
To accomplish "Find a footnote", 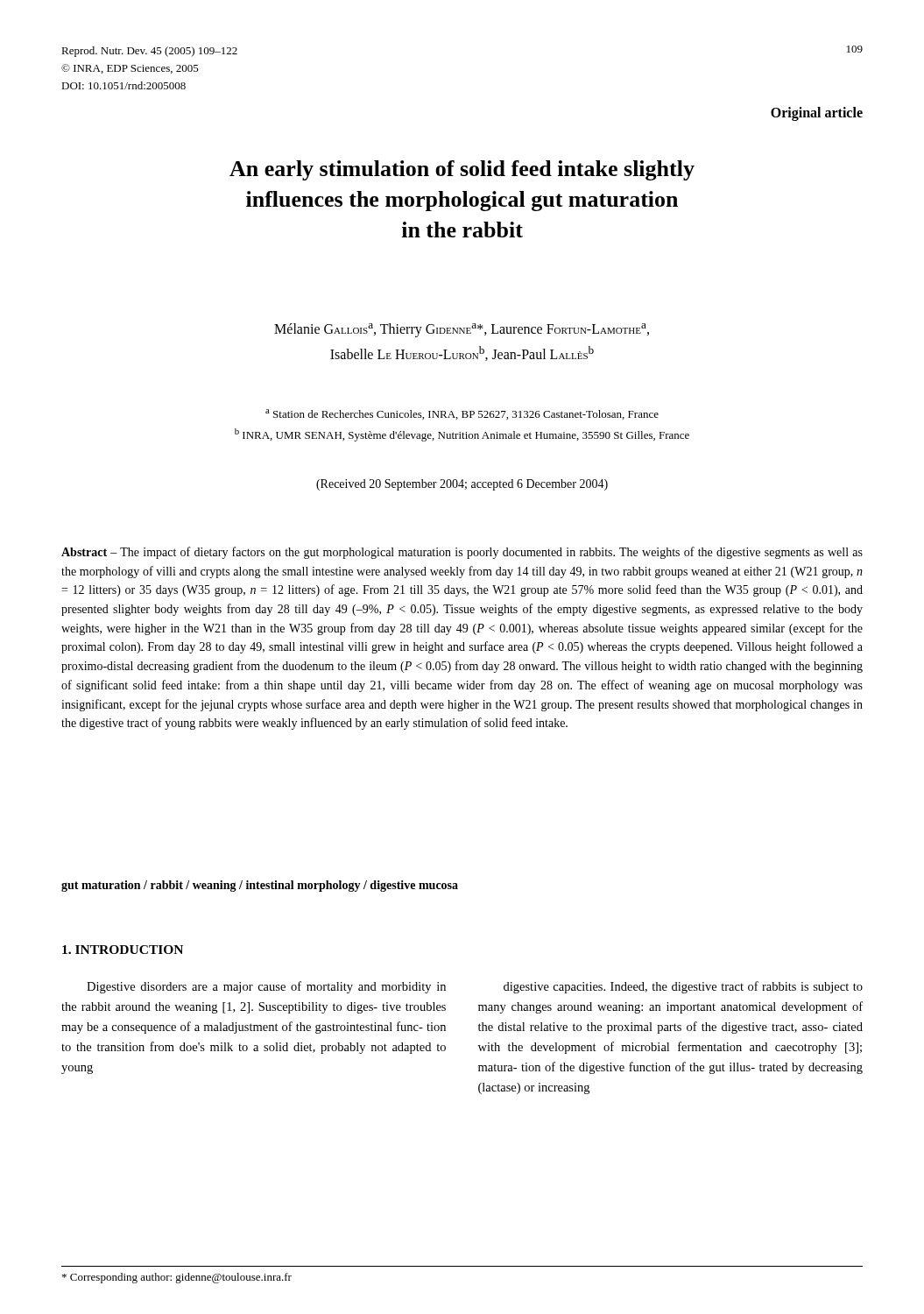I will (x=176, y=1277).
